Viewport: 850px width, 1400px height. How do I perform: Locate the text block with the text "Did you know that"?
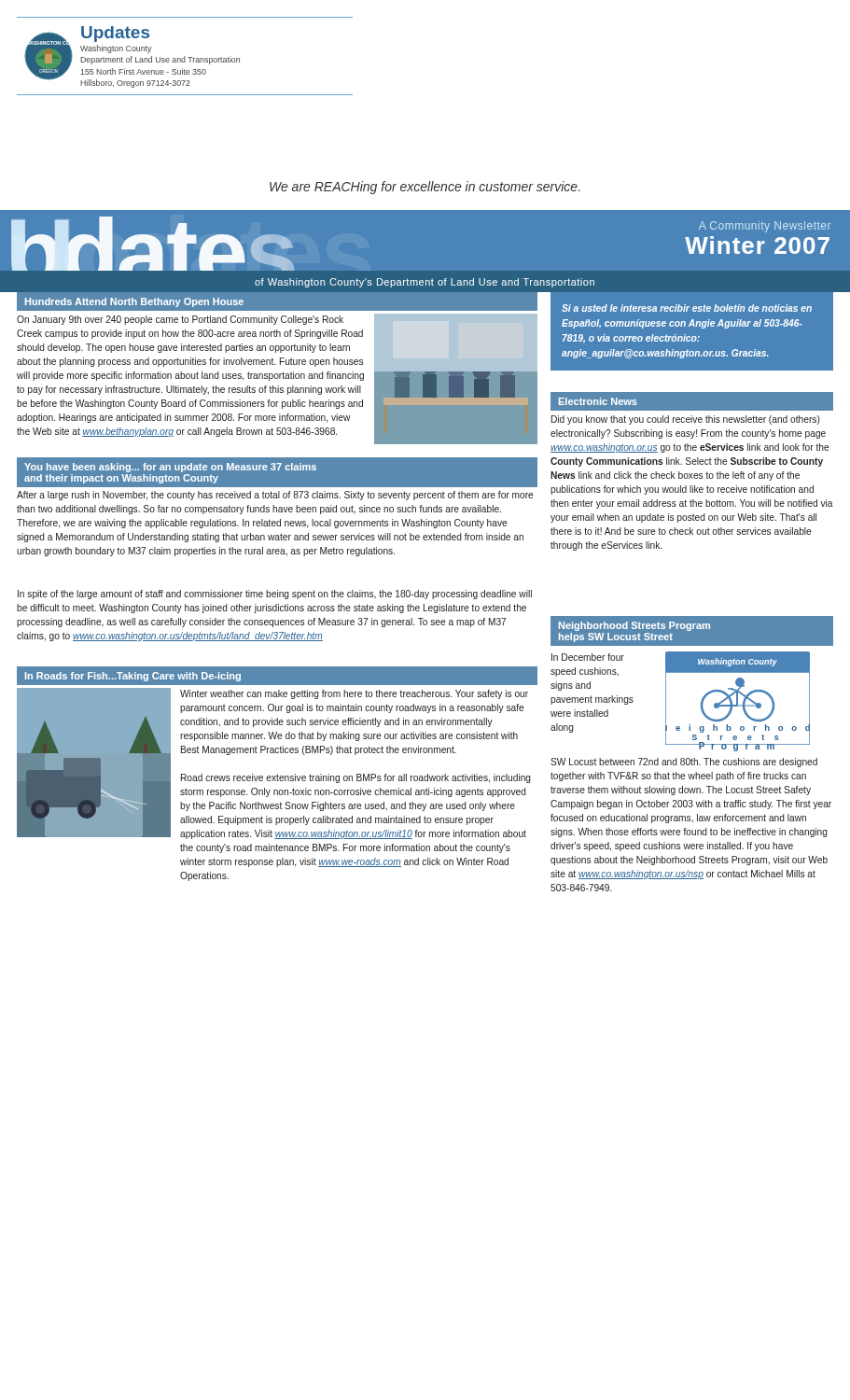(692, 482)
